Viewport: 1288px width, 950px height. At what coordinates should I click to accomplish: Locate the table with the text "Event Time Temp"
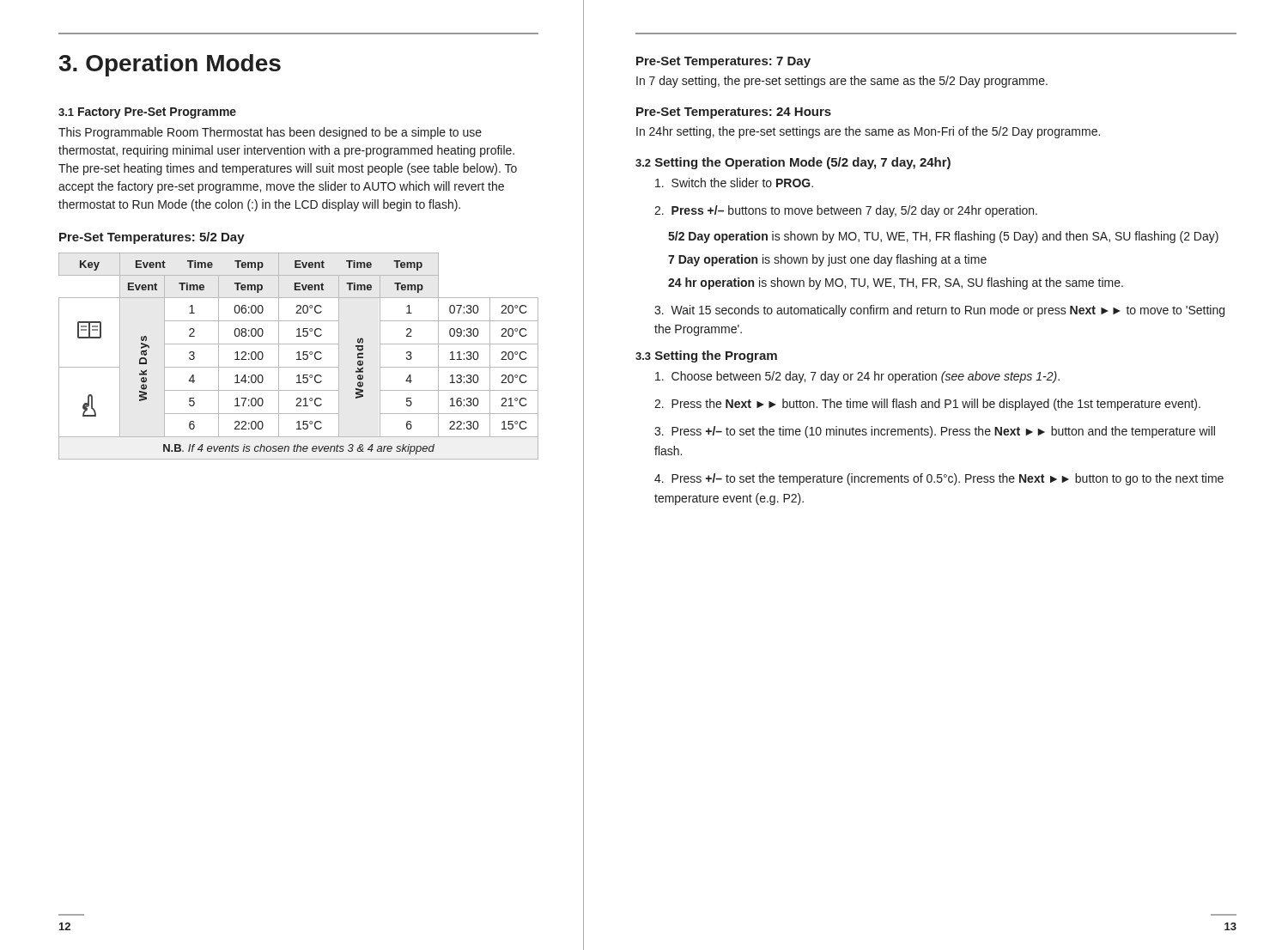(x=298, y=356)
